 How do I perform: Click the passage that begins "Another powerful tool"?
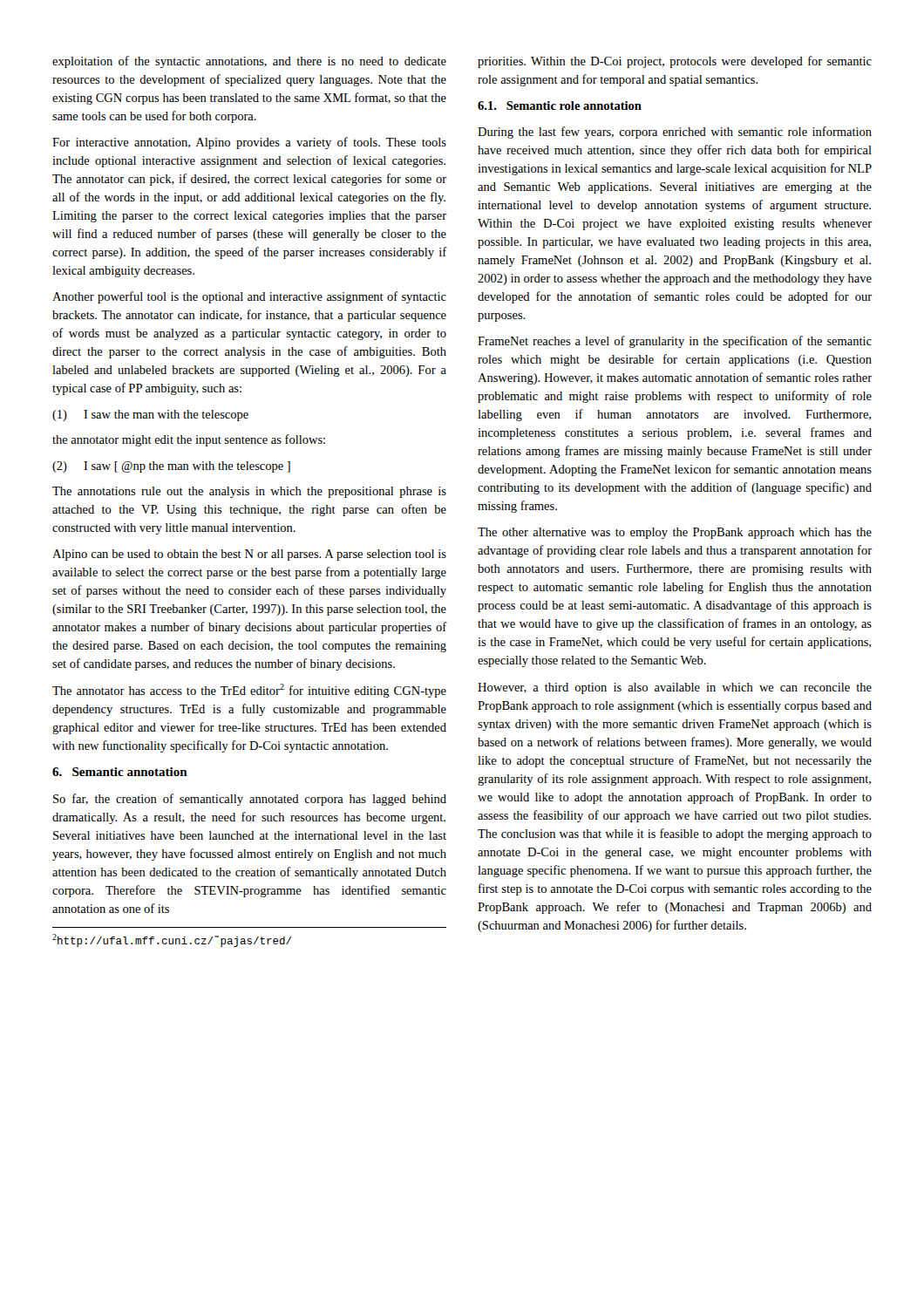pos(249,343)
